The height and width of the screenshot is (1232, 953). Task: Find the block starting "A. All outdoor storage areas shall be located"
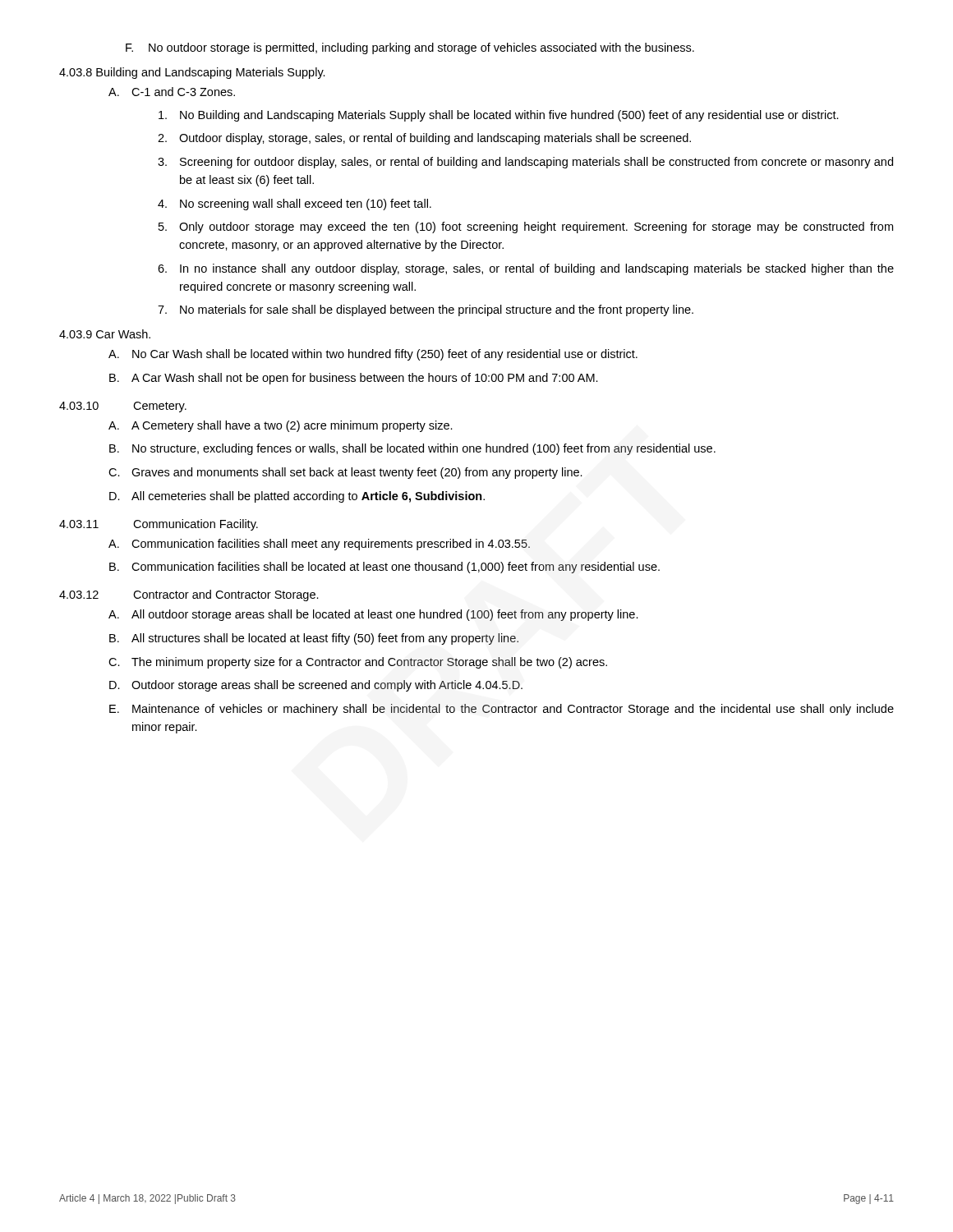(374, 615)
